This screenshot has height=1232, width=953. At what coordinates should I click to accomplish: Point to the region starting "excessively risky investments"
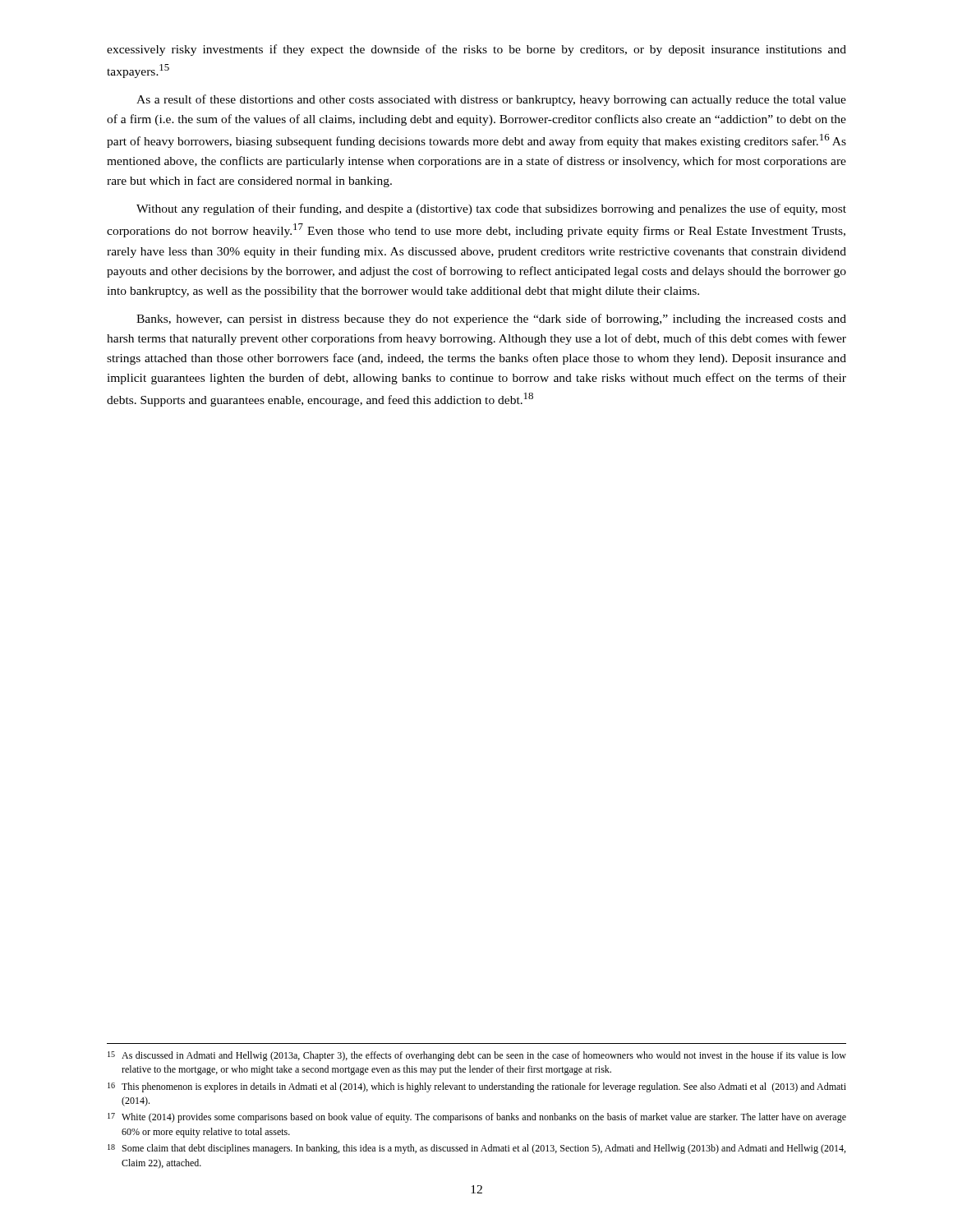tap(476, 60)
